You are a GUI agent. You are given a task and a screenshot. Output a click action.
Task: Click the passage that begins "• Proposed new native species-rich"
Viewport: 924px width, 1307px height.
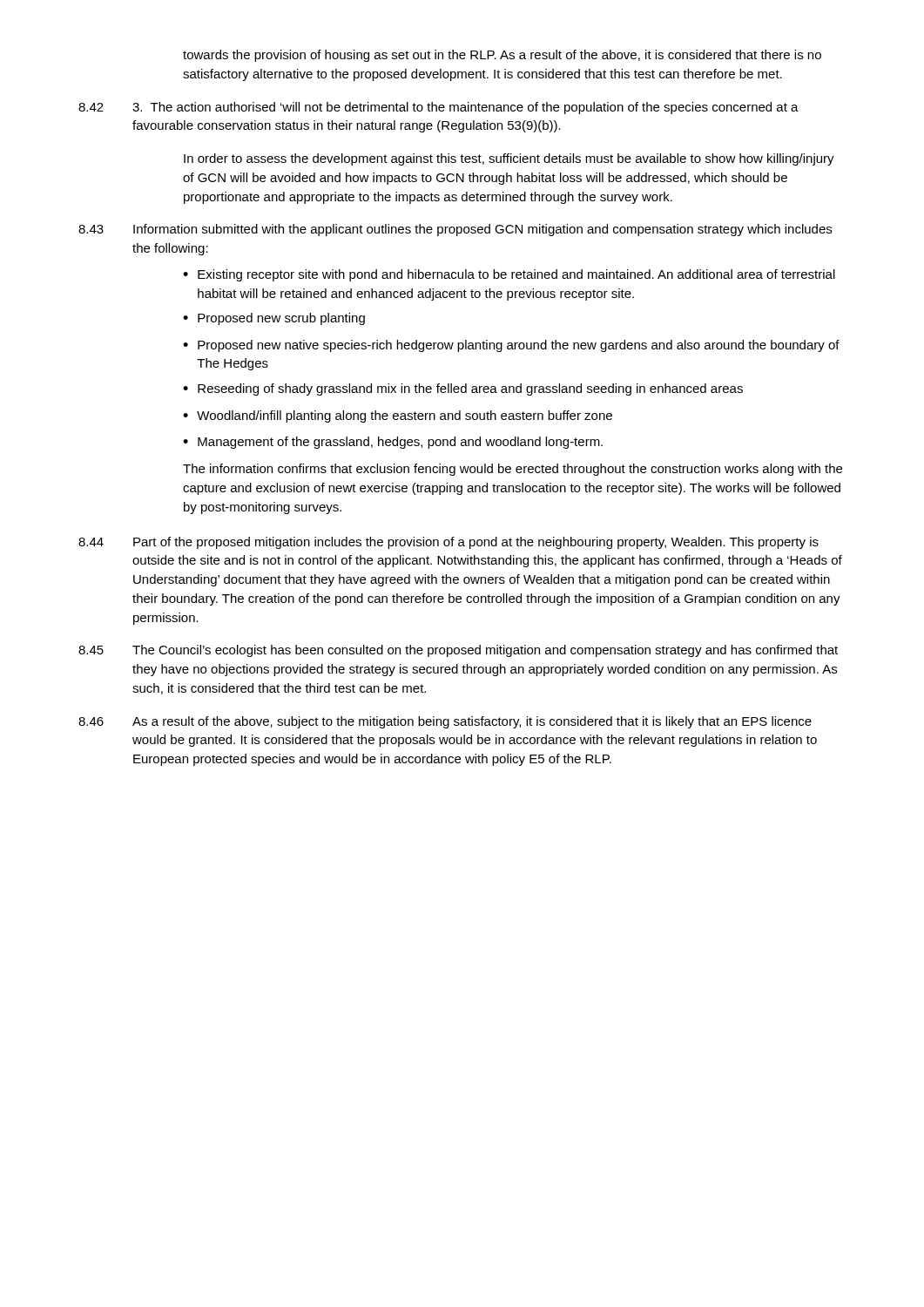click(x=514, y=354)
